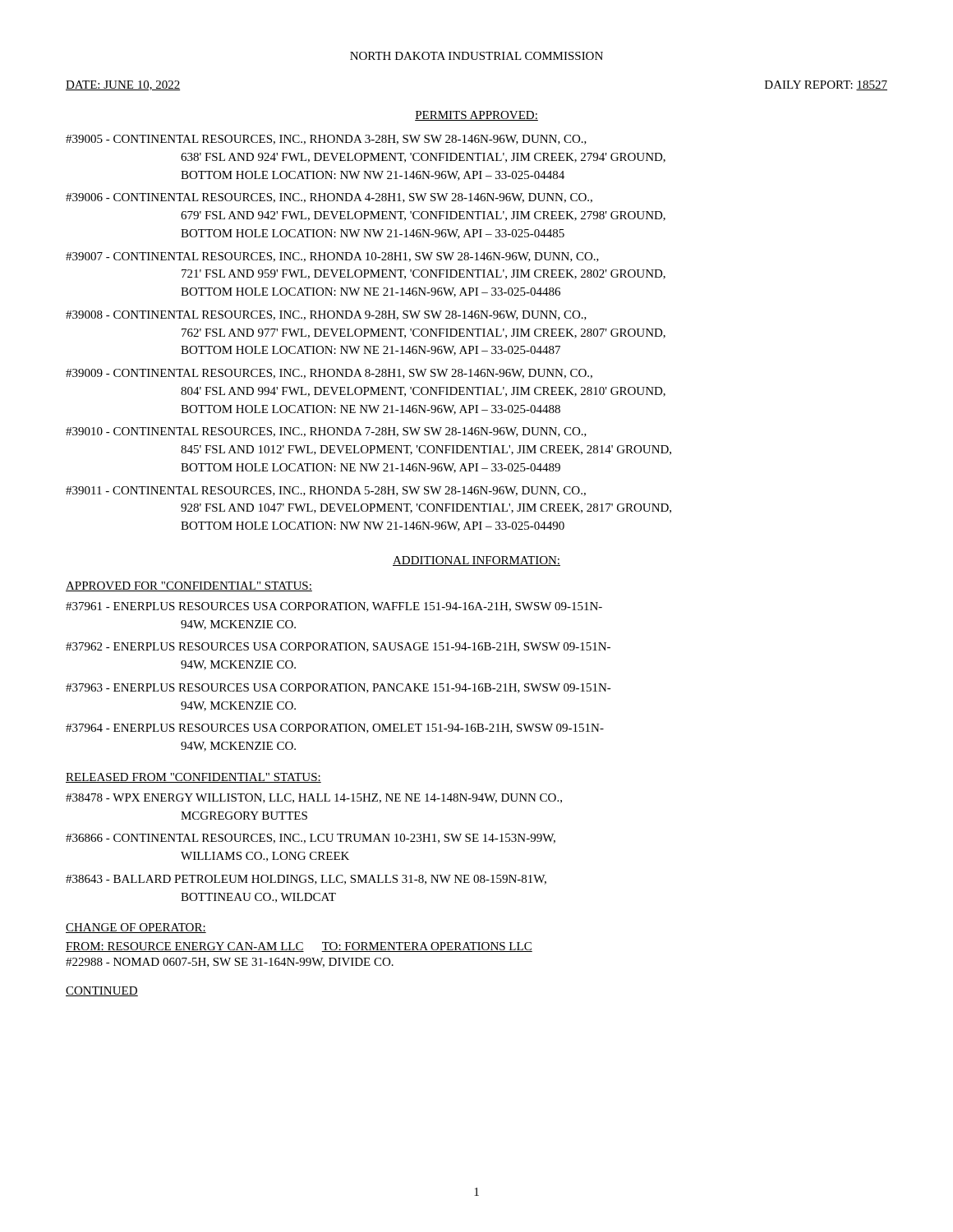The height and width of the screenshot is (1232, 953).
Task: Click on the block starting "#39005 - CONTINENTAL RESOURCES, INC., RHONDA"
Action: click(476, 157)
